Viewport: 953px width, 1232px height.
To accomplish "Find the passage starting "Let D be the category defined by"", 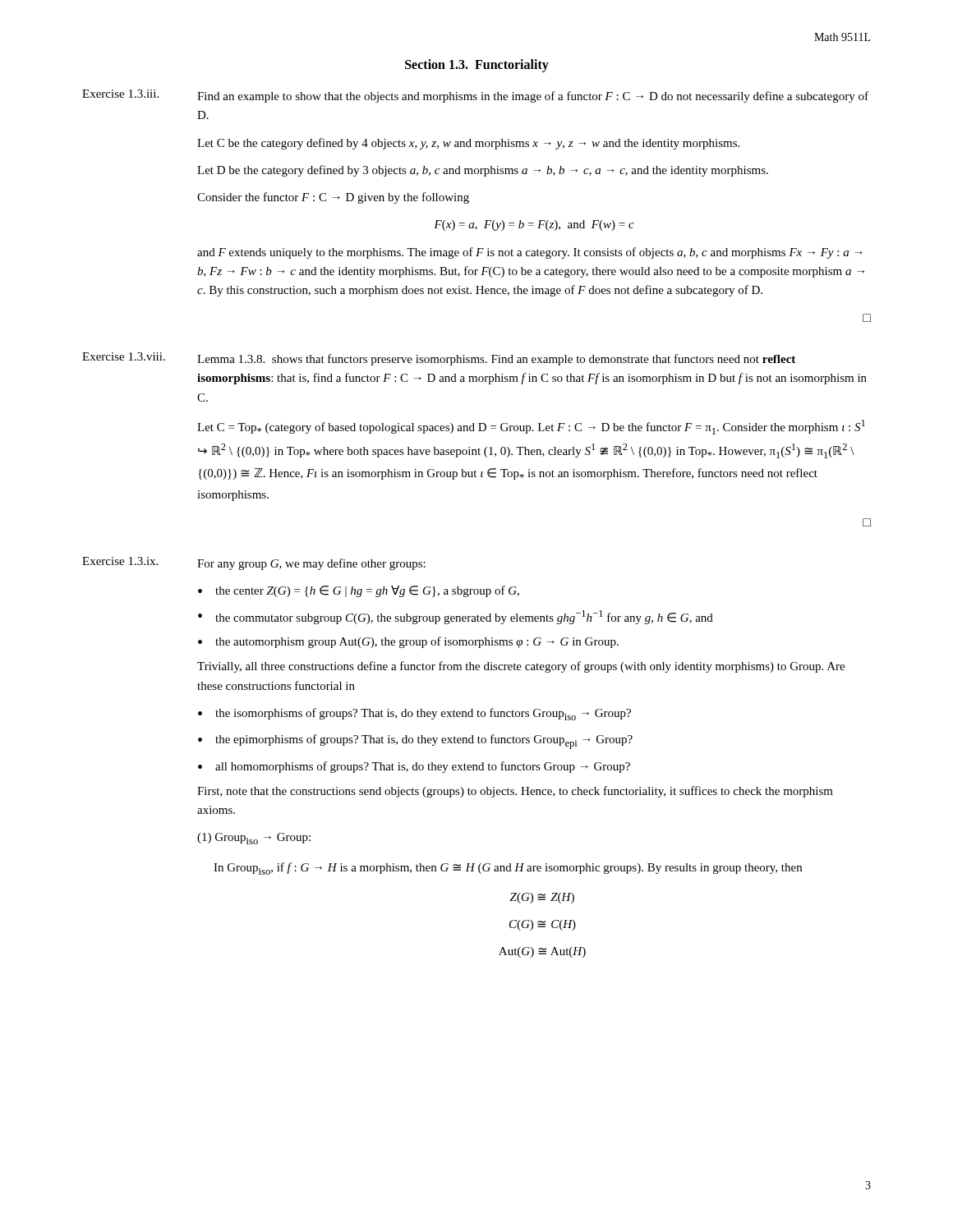I will pos(483,170).
